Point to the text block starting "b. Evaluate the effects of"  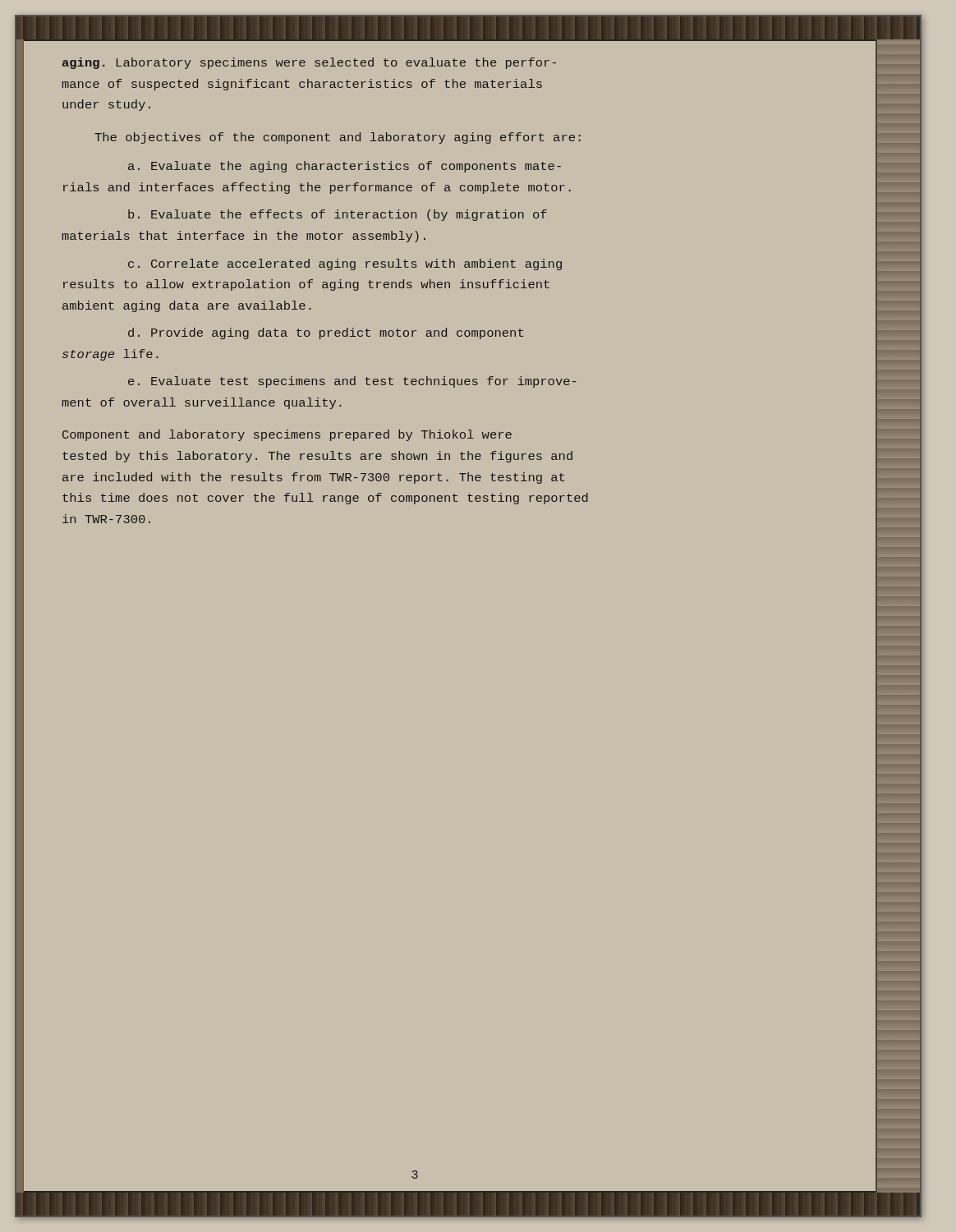[305, 226]
